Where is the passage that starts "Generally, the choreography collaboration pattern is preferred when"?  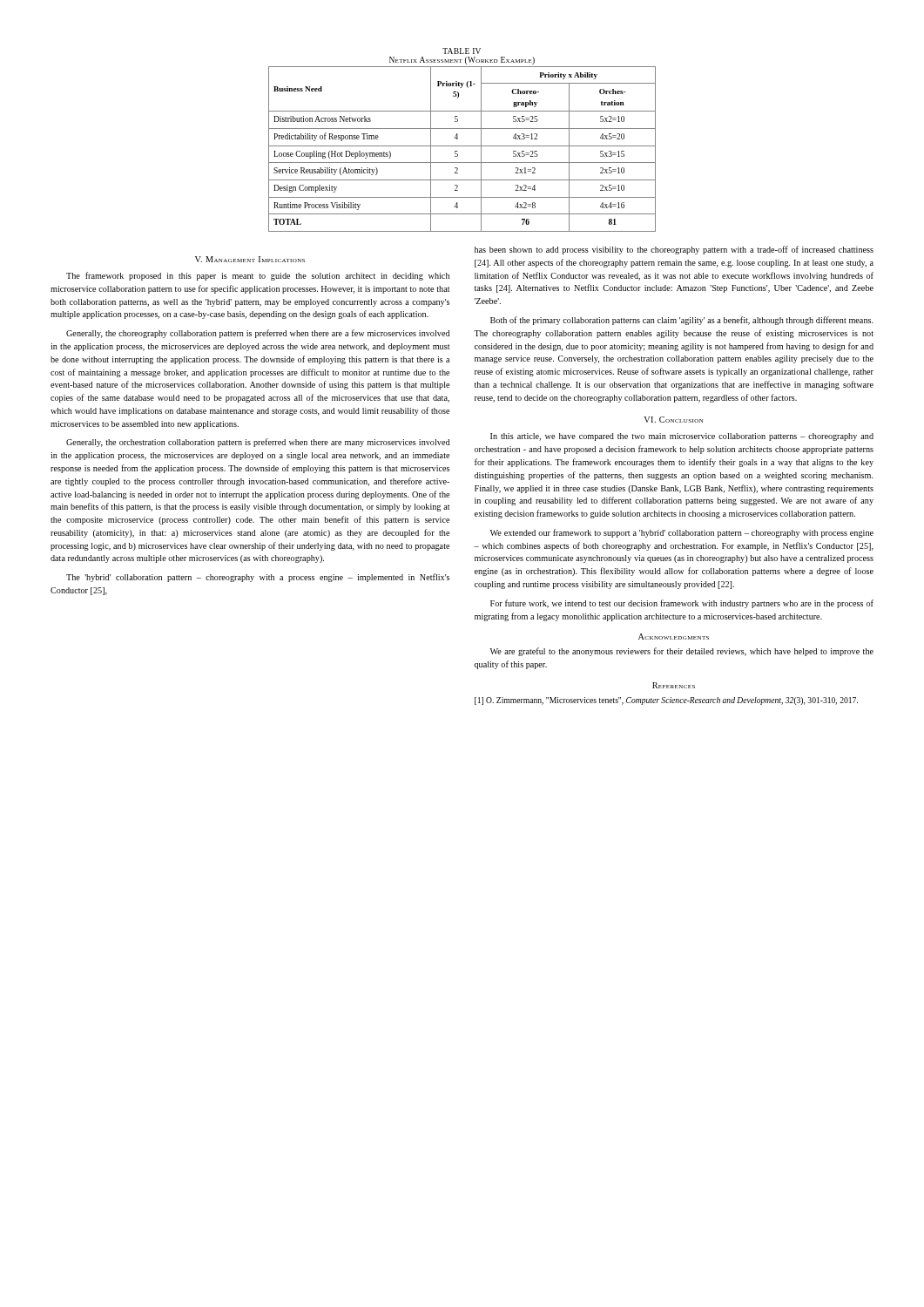[250, 379]
